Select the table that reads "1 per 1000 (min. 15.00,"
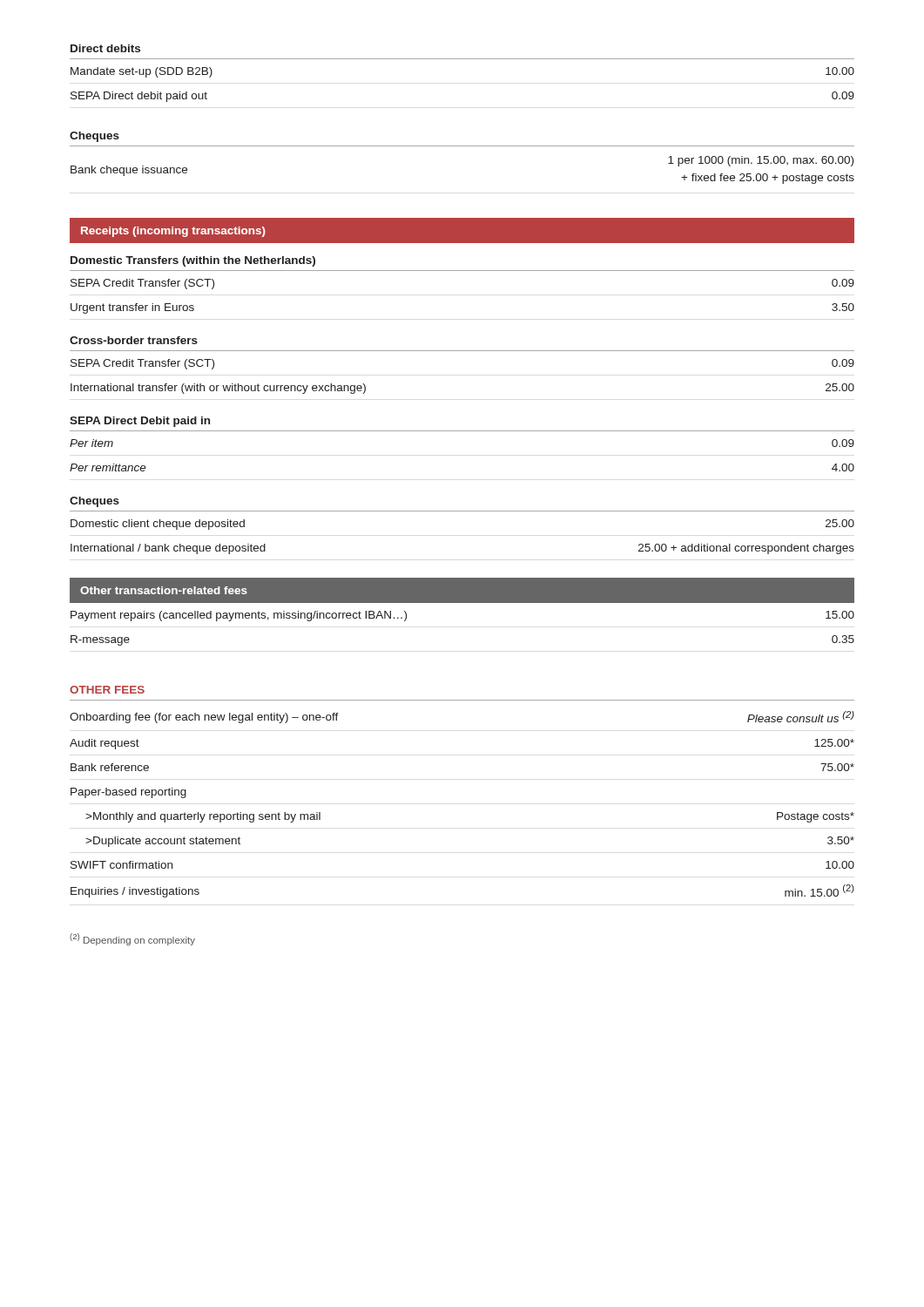Viewport: 924px width, 1307px height. pos(462,170)
